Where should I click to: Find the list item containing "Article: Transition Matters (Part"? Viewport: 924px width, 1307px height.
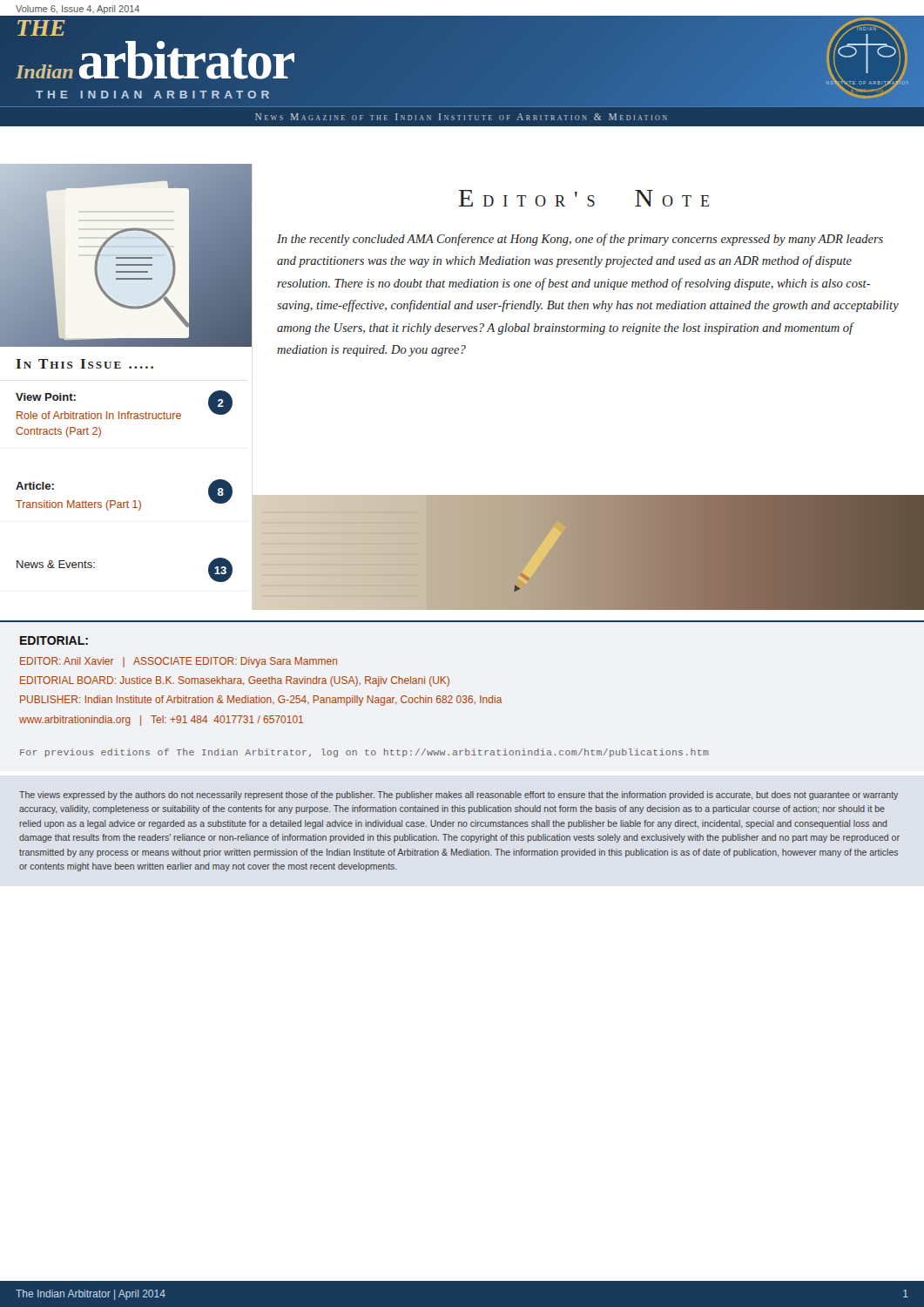pos(124,496)
